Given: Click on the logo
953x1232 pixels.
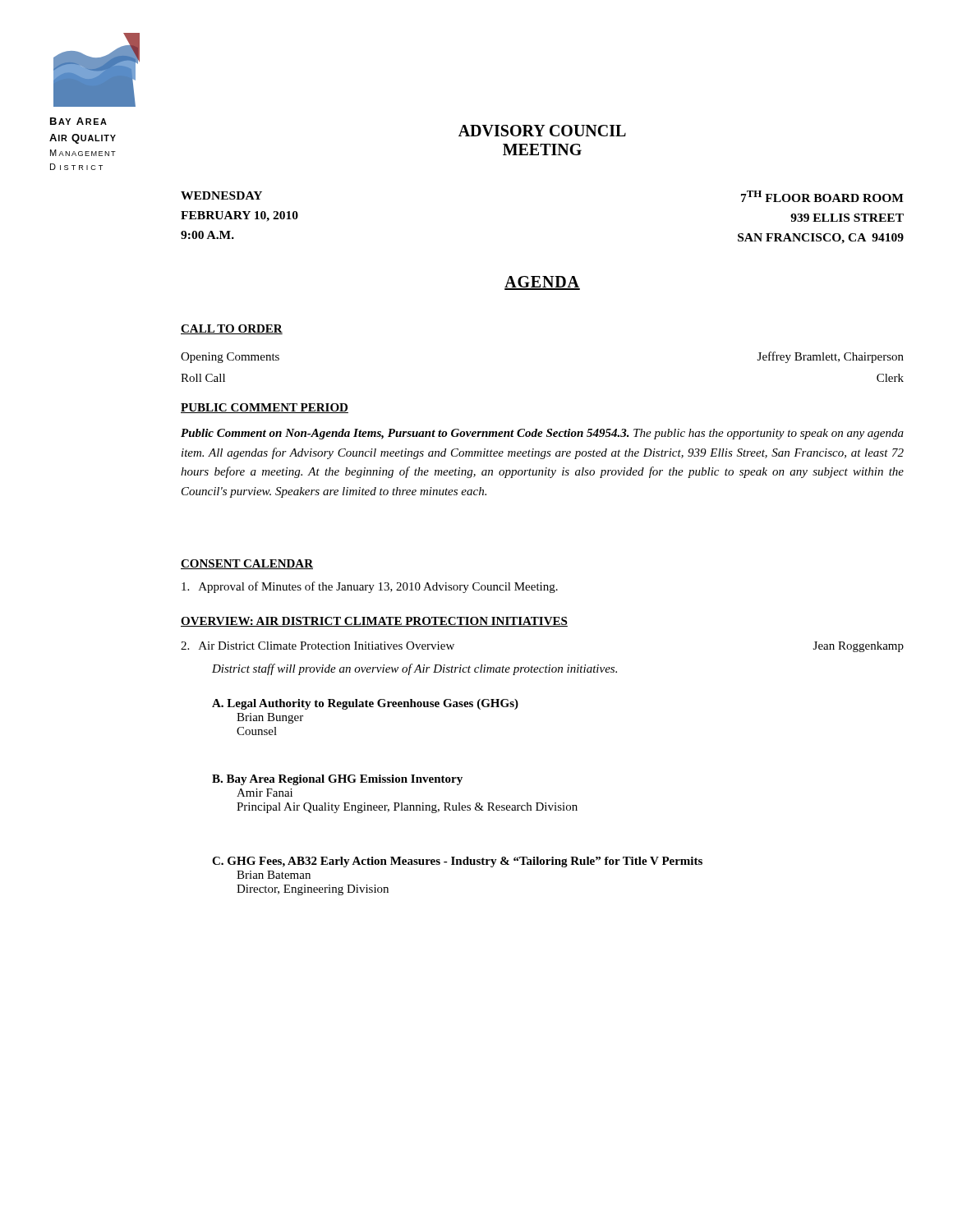Looking at the screenshot, I should (111, 104).
